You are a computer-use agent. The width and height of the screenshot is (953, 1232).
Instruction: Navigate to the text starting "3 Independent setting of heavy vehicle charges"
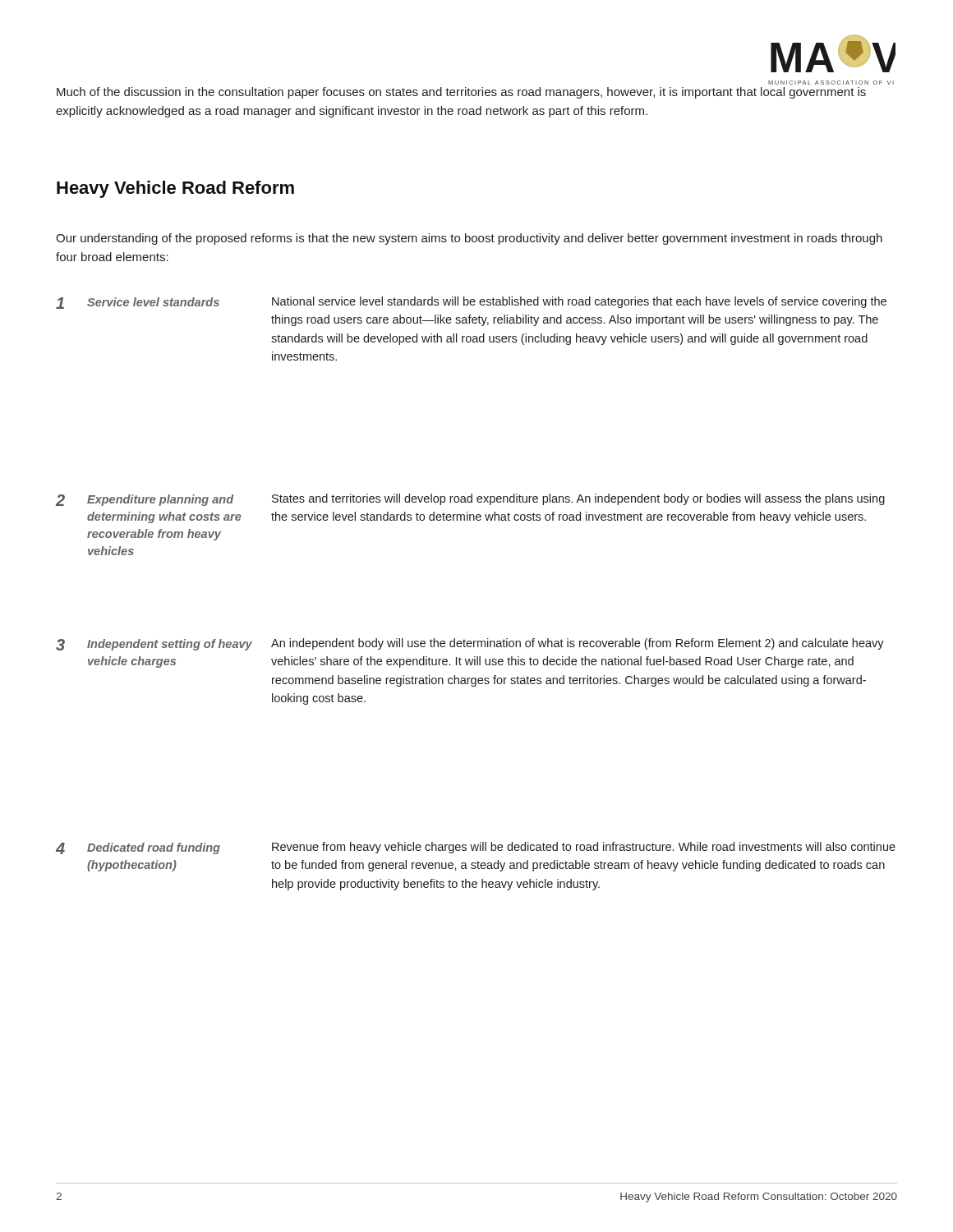tap(476, 671)
